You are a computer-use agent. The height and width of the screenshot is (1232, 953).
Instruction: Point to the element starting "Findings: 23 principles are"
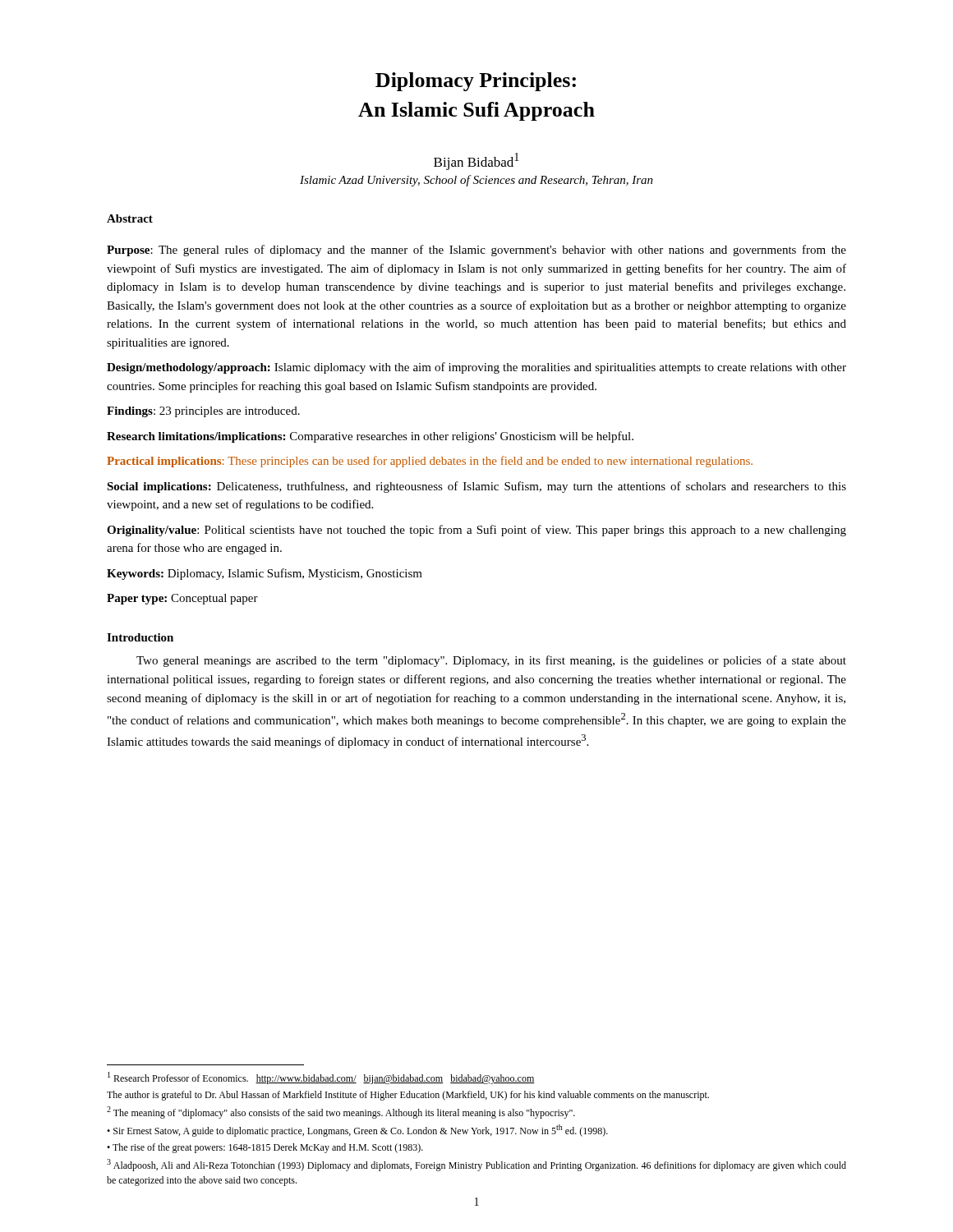click(x=204, y=411)
